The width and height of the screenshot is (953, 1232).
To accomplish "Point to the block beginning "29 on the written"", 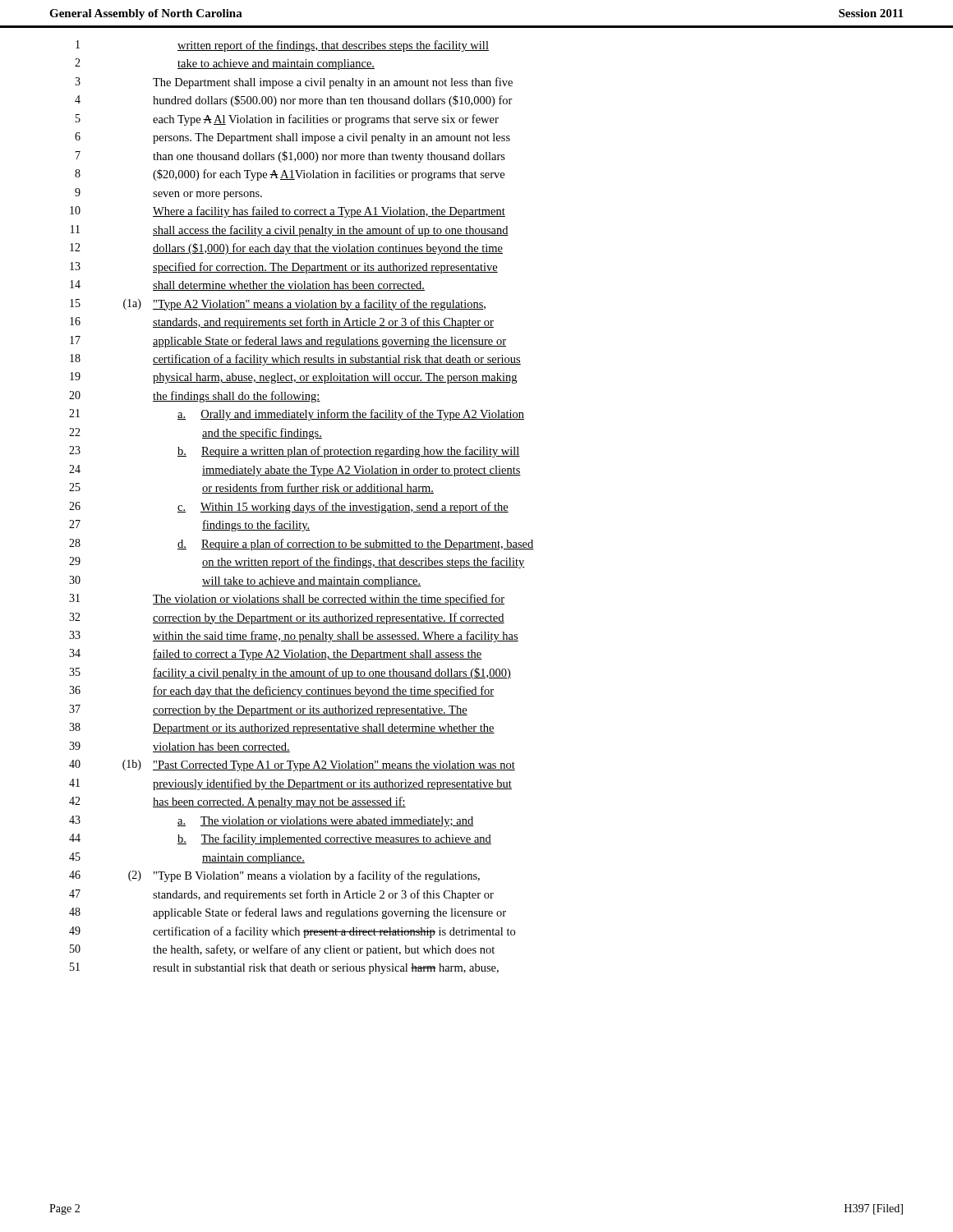I will tap(476, 562).
